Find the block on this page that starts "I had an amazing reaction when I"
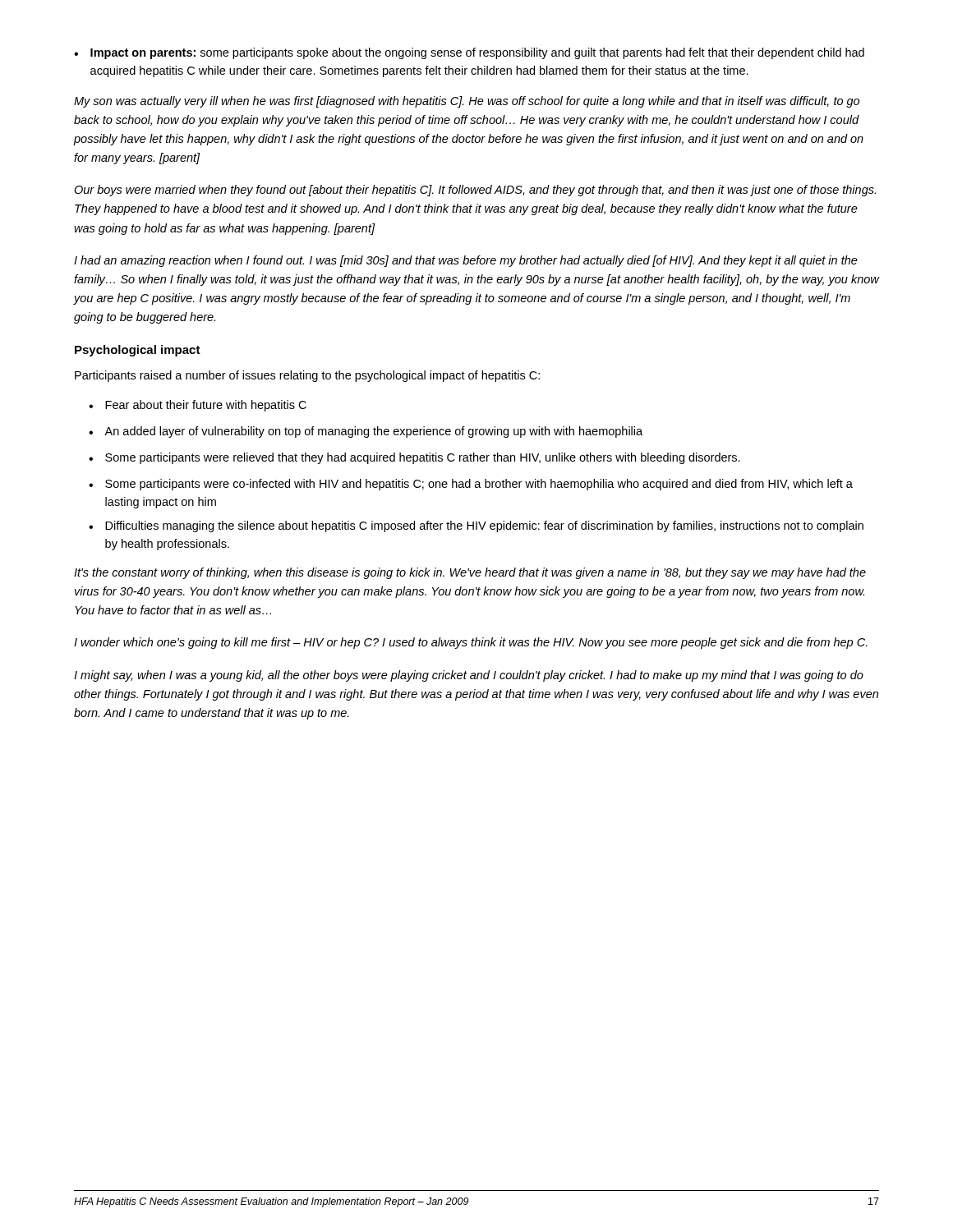Viewport: 953px width, 1232px height. coord(476,289)
